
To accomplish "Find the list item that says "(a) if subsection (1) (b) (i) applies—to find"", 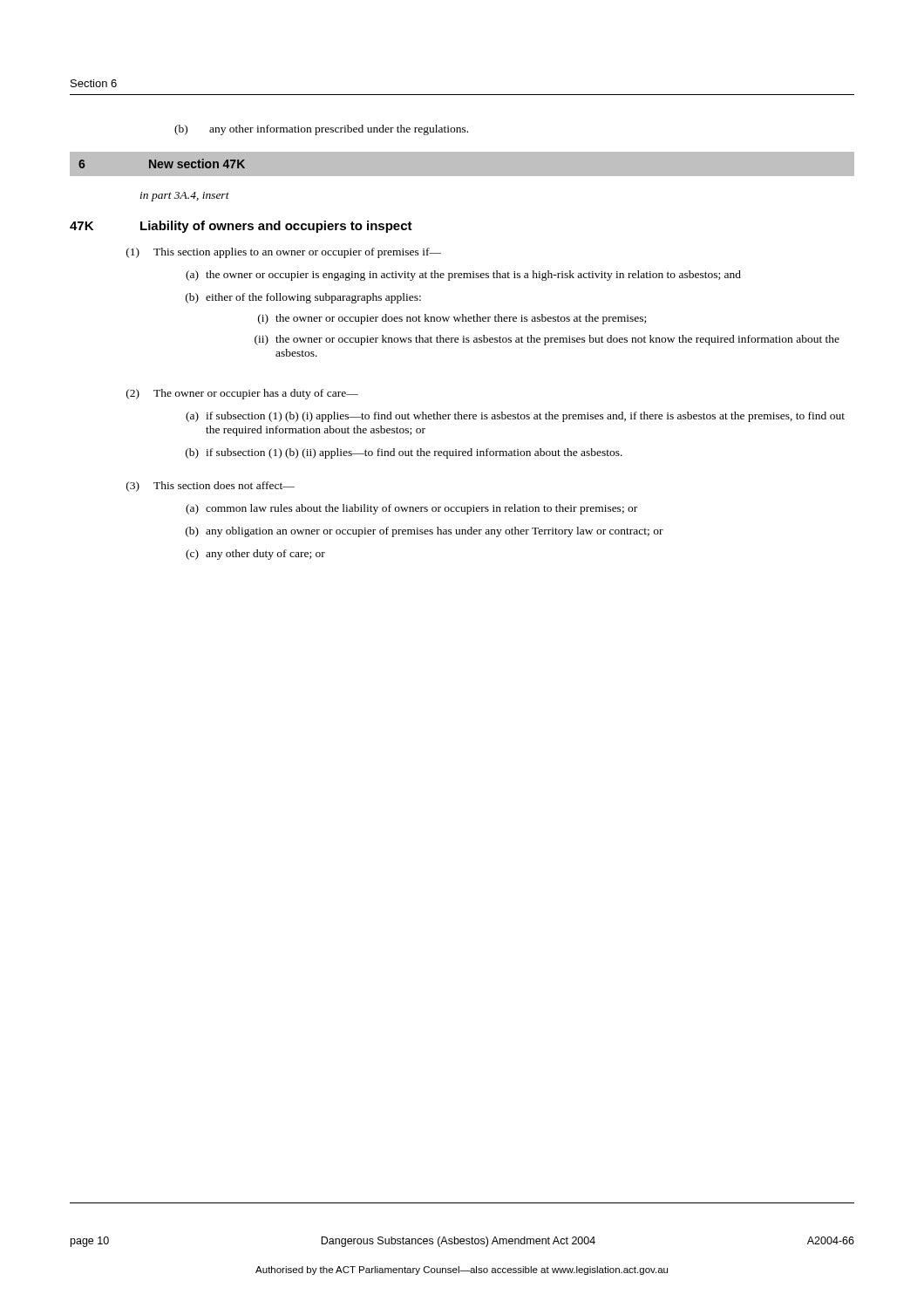I will click(x=504, y=423).
